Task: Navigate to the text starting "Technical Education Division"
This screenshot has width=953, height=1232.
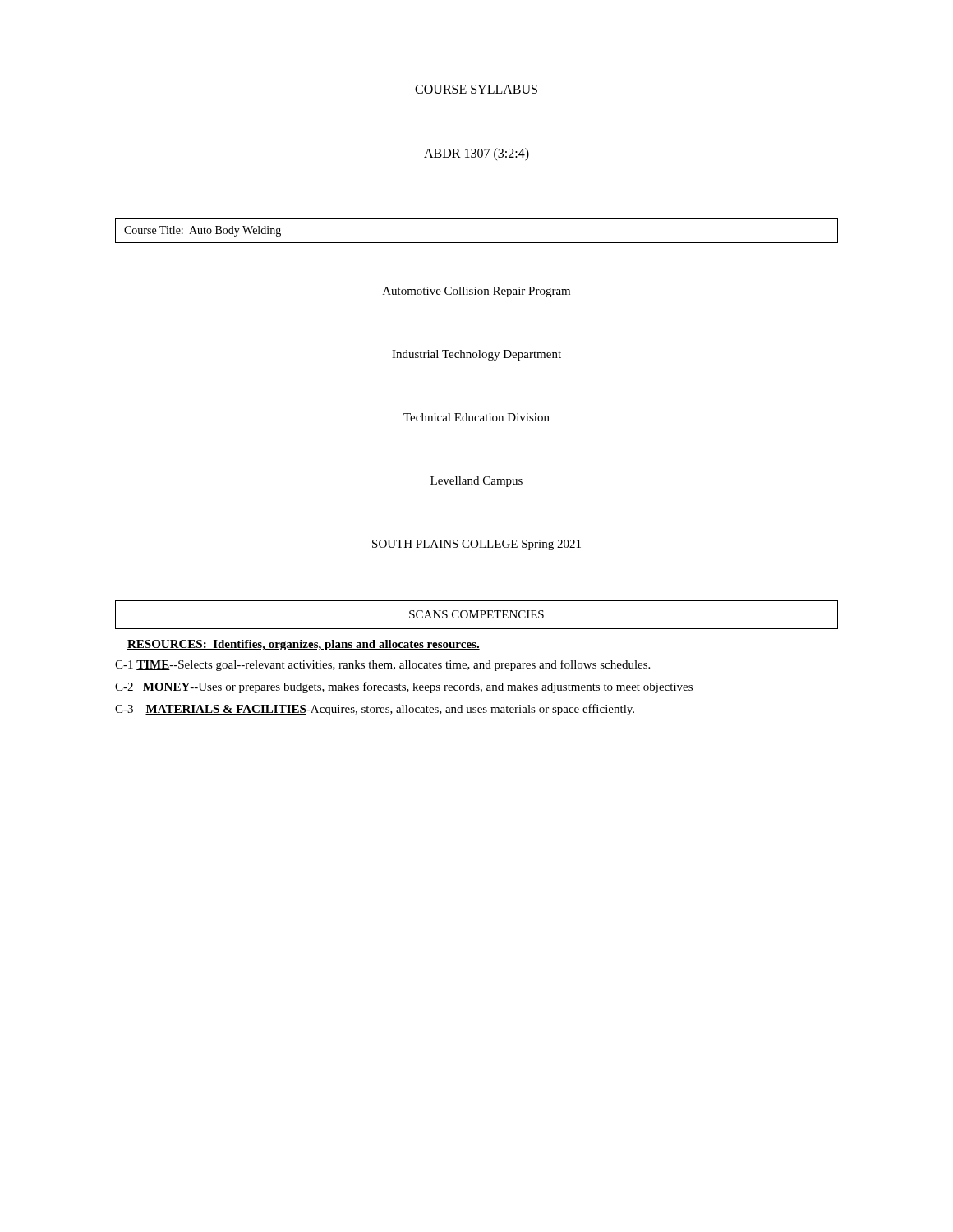Action: pos(476,417)
